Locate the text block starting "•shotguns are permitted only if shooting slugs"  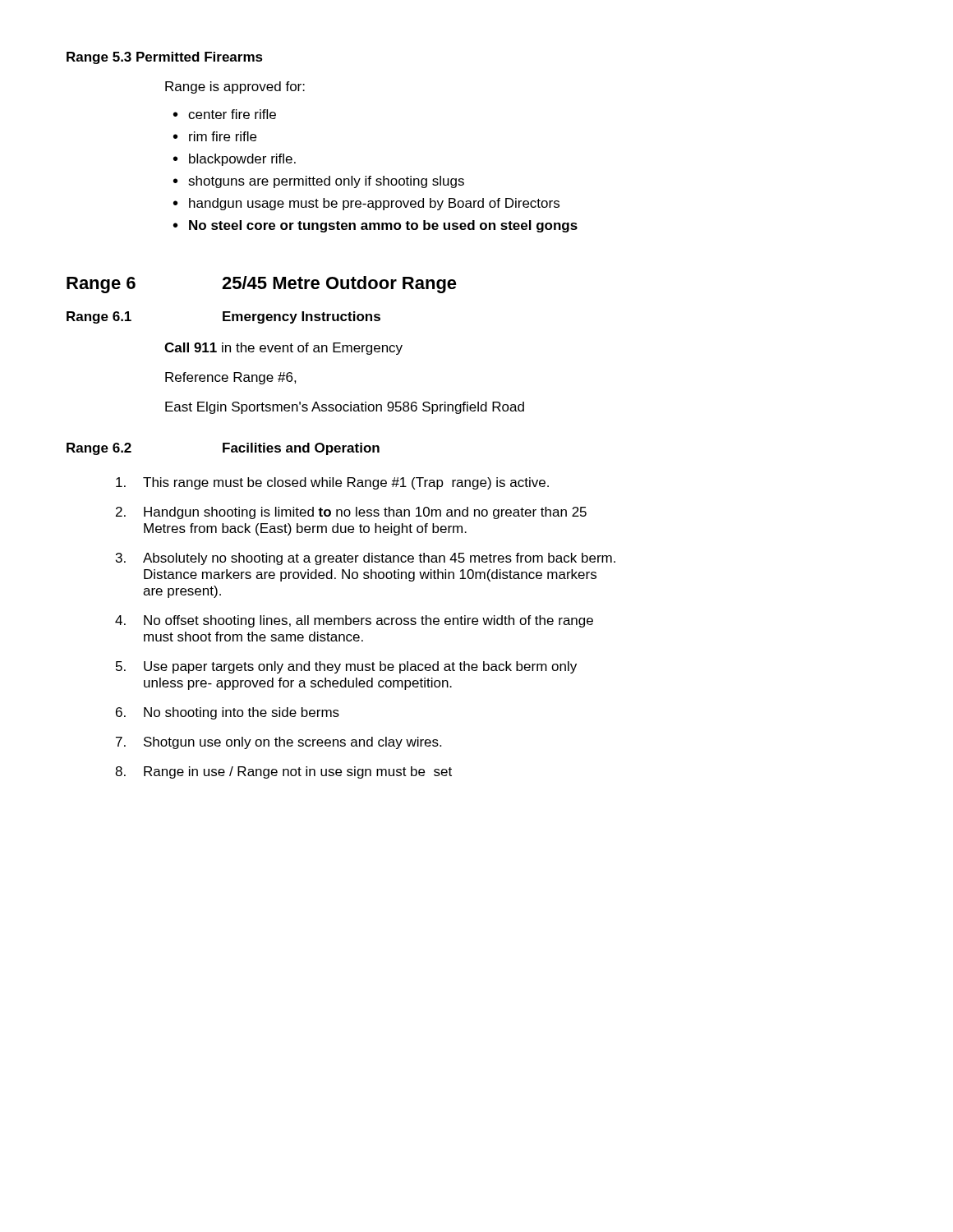coord(318,182)
